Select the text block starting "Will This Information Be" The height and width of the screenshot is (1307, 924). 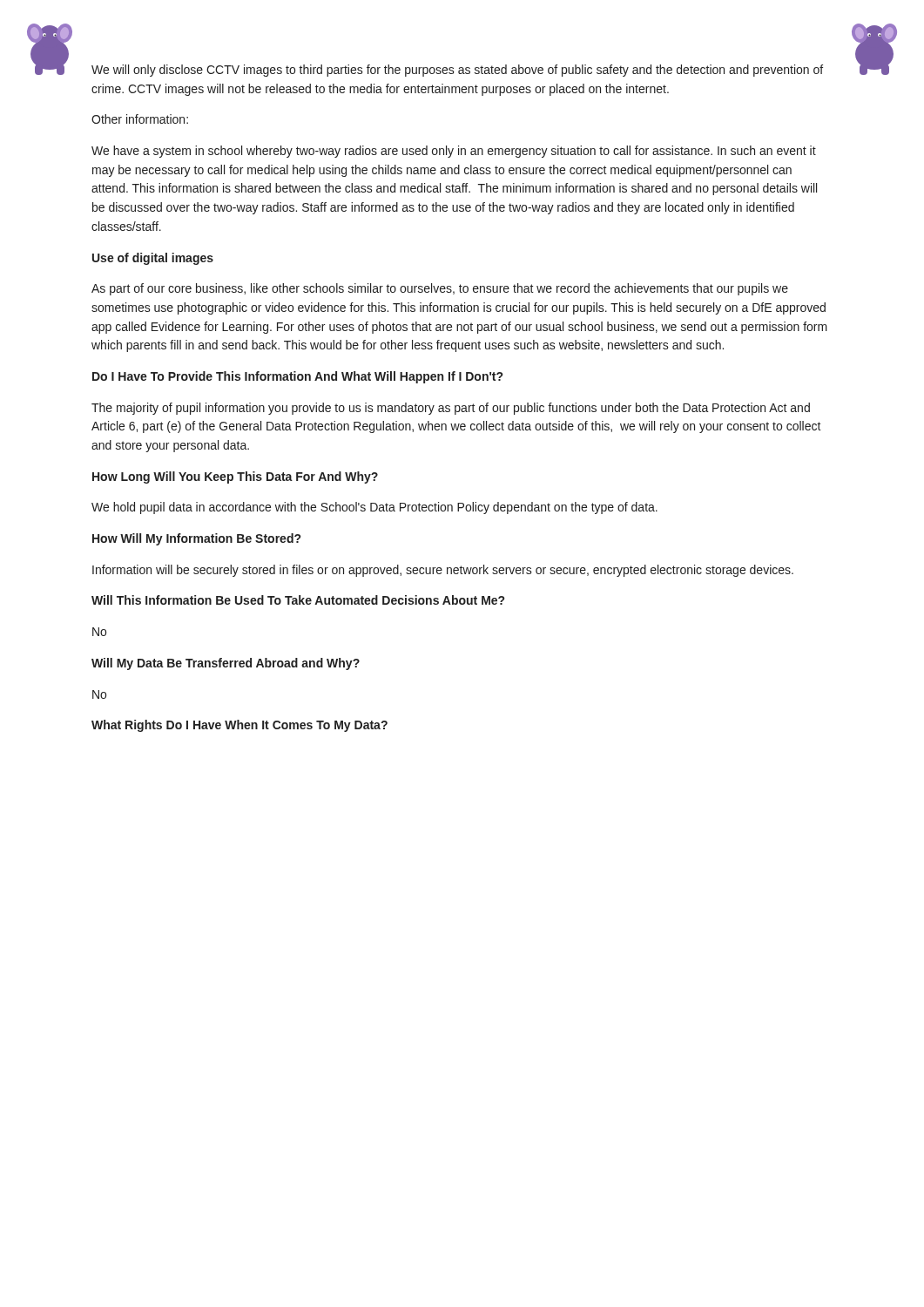(462, 601)
